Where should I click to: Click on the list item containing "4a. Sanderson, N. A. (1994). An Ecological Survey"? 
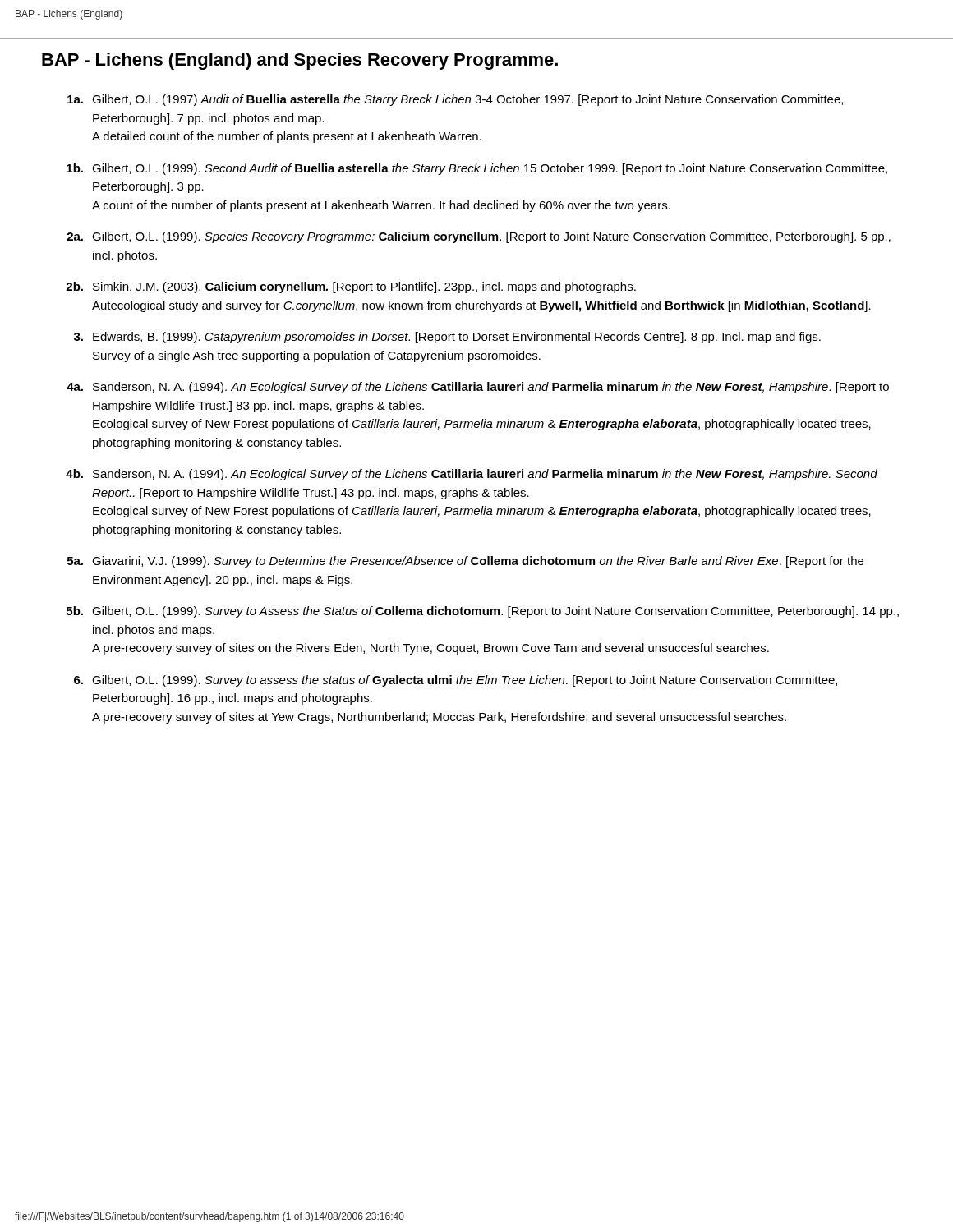point(476,415)
